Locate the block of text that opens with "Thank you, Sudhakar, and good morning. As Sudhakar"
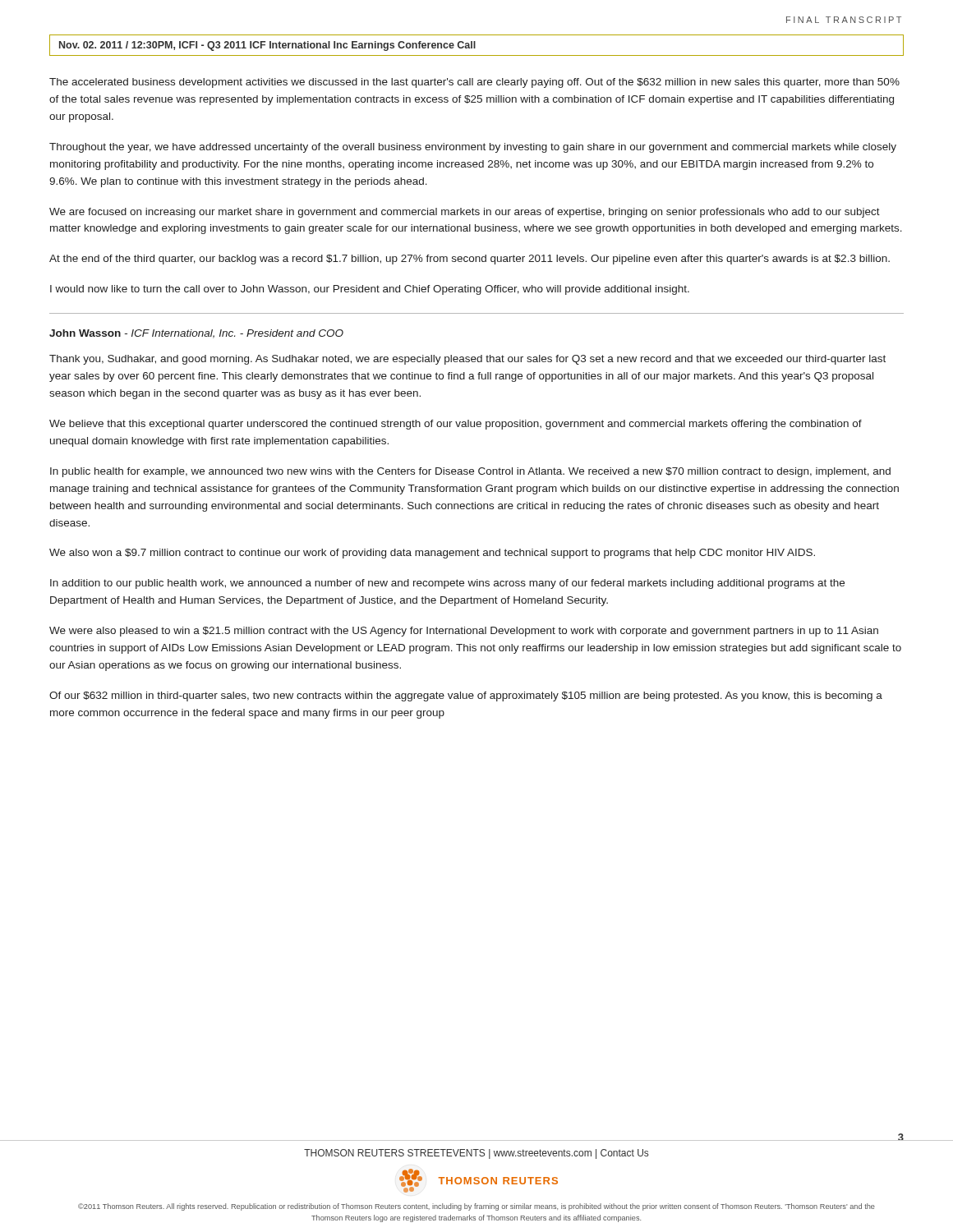The image size is (953, 1232). click(468, 376)
